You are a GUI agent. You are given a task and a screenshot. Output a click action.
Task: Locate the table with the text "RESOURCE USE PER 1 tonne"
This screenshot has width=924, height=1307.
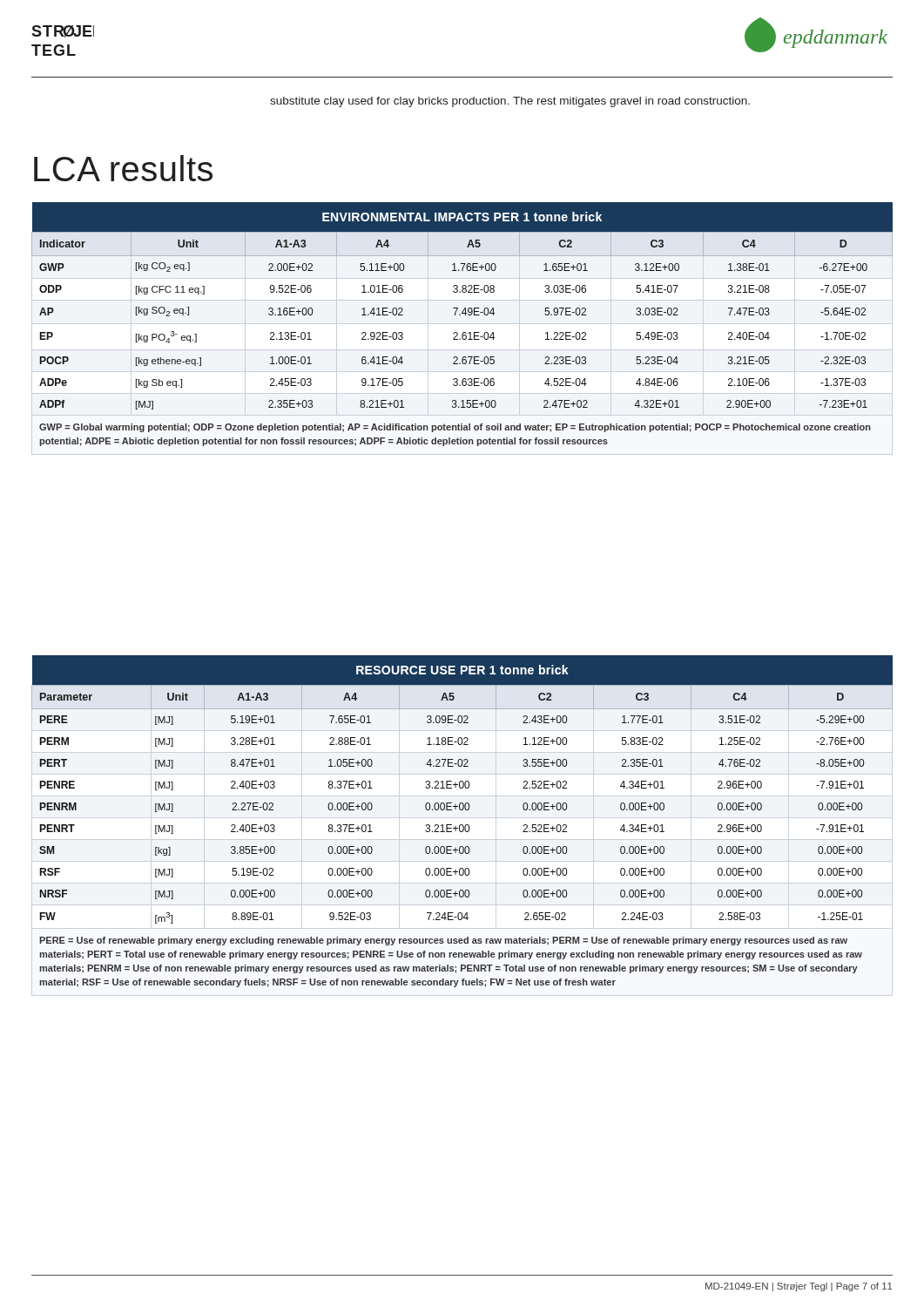tap(462, 825)
